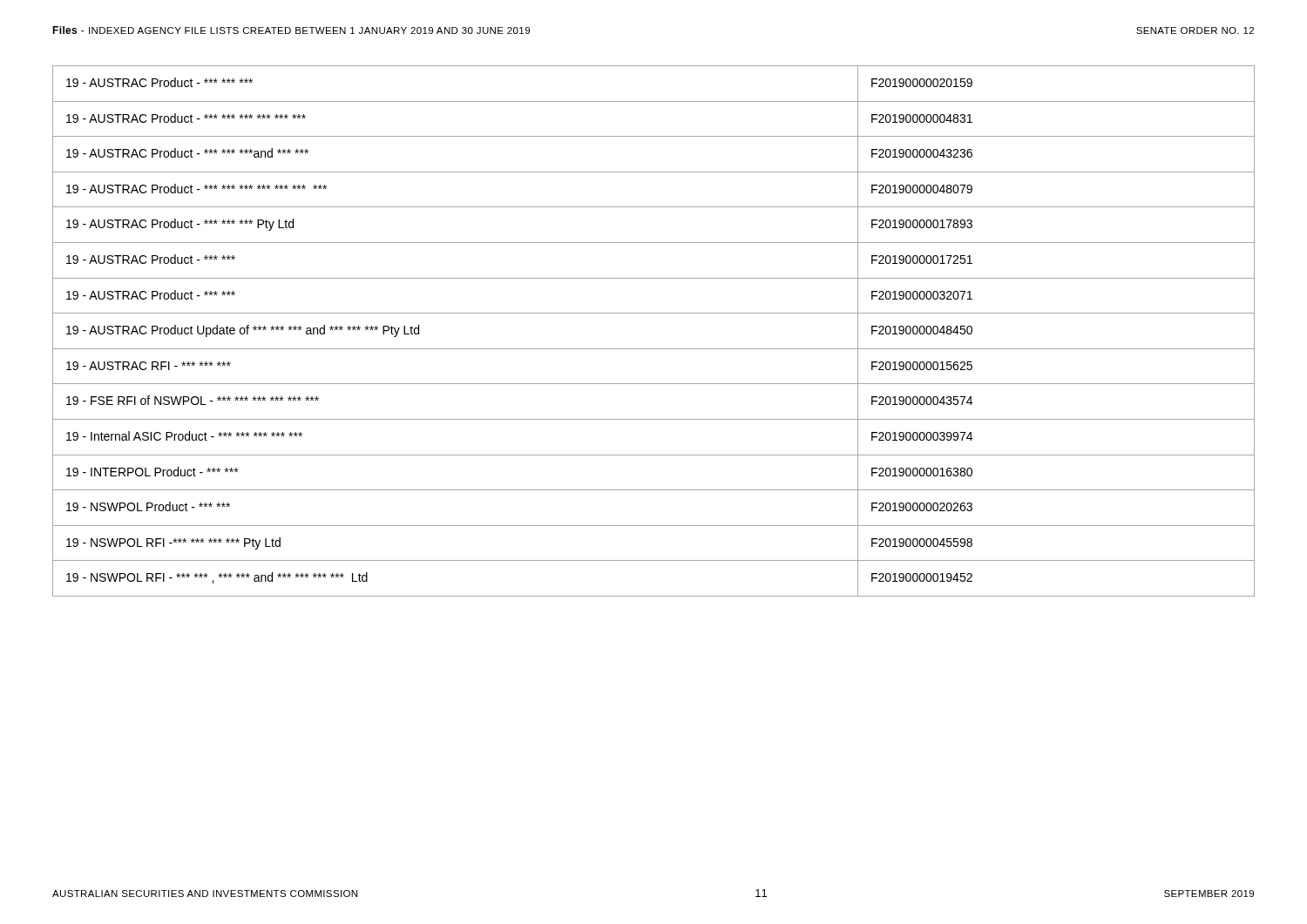Viewport: 1307px width, 924px height.
Task: Select the table that reads "19 - NSWPOL"
Action: (654, 331)
